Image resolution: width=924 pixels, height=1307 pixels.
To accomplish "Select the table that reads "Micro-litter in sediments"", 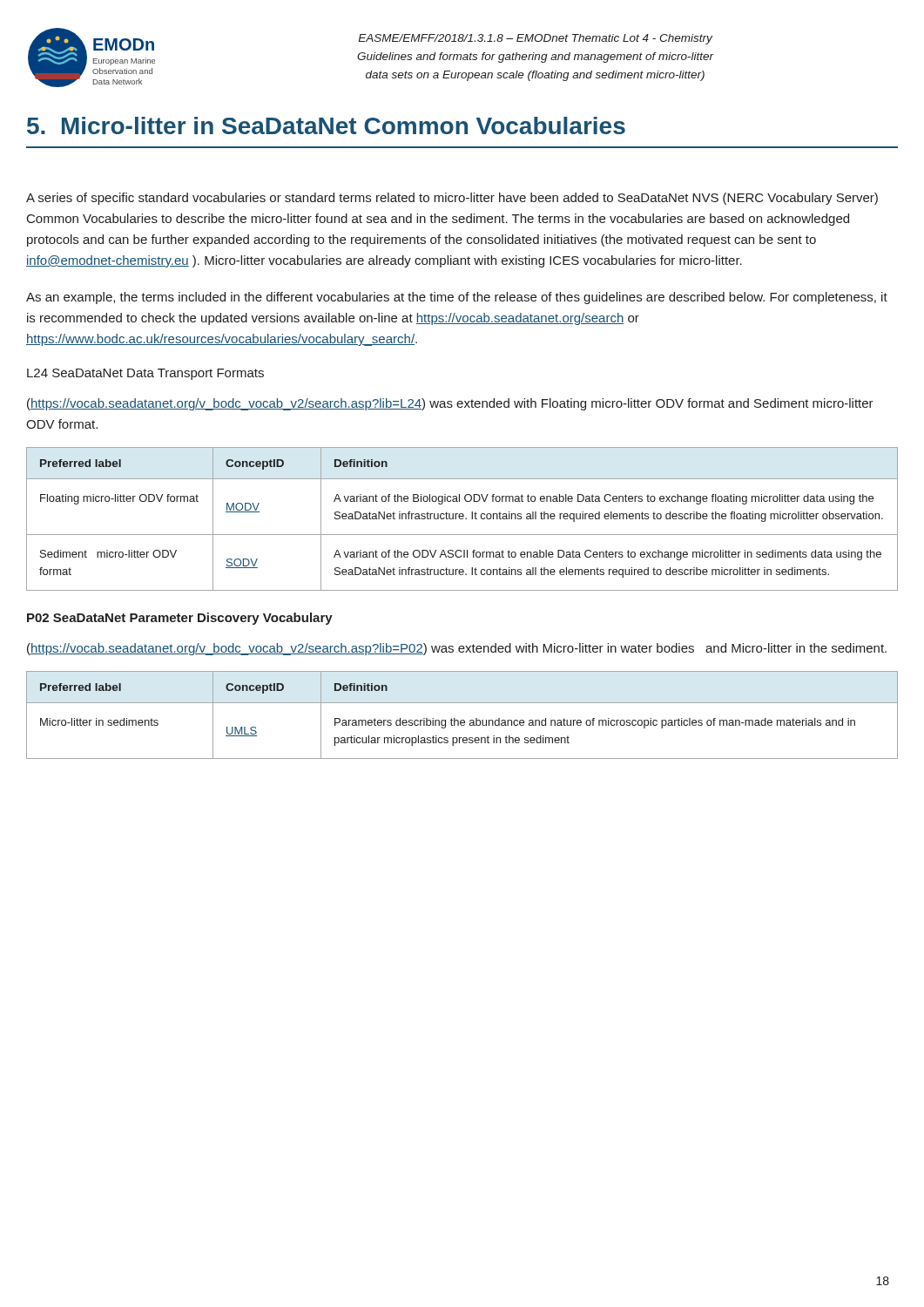I will pyautogui.click(x=462, y=715).
